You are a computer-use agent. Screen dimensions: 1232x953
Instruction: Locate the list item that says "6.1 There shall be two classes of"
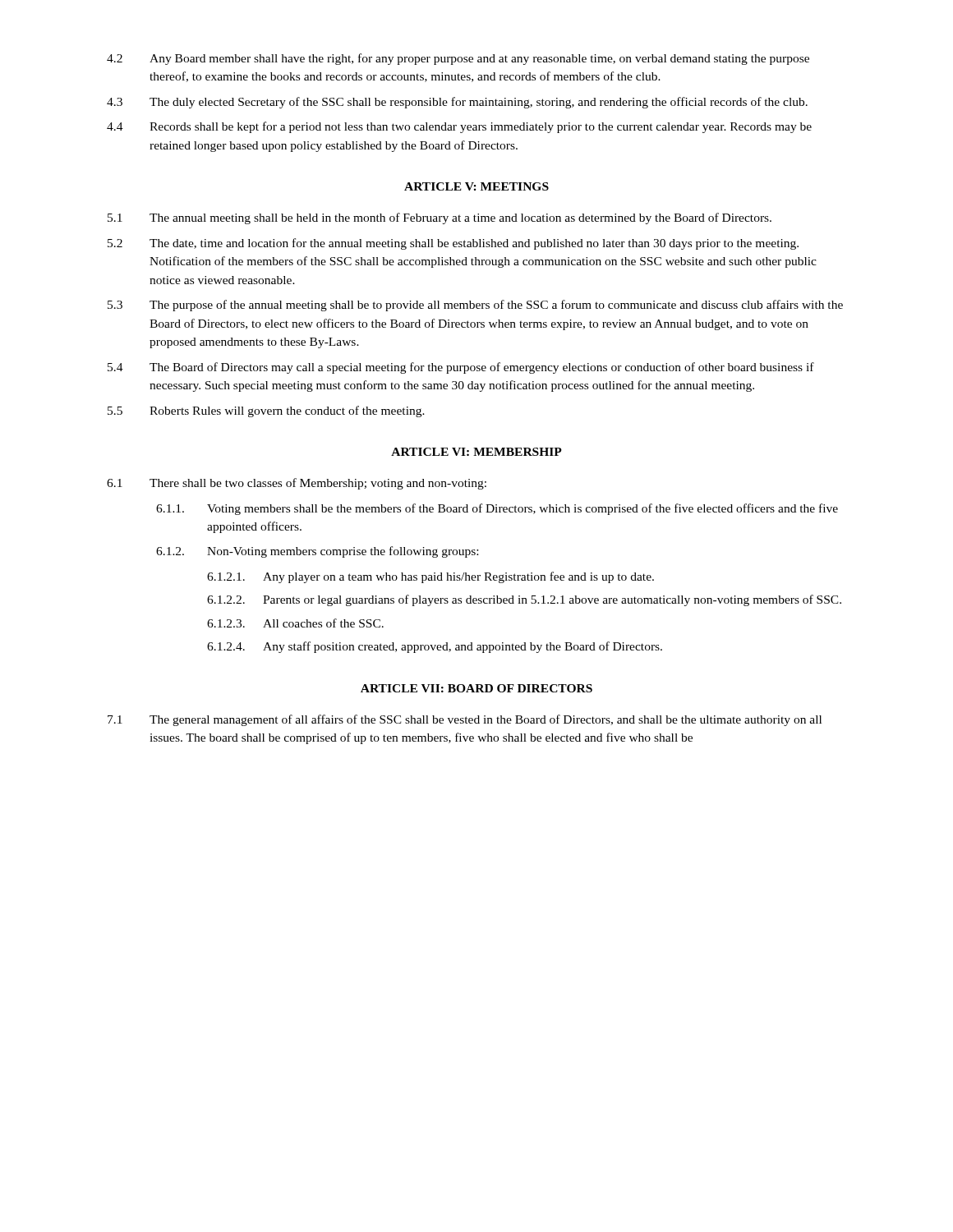[476, 483]
